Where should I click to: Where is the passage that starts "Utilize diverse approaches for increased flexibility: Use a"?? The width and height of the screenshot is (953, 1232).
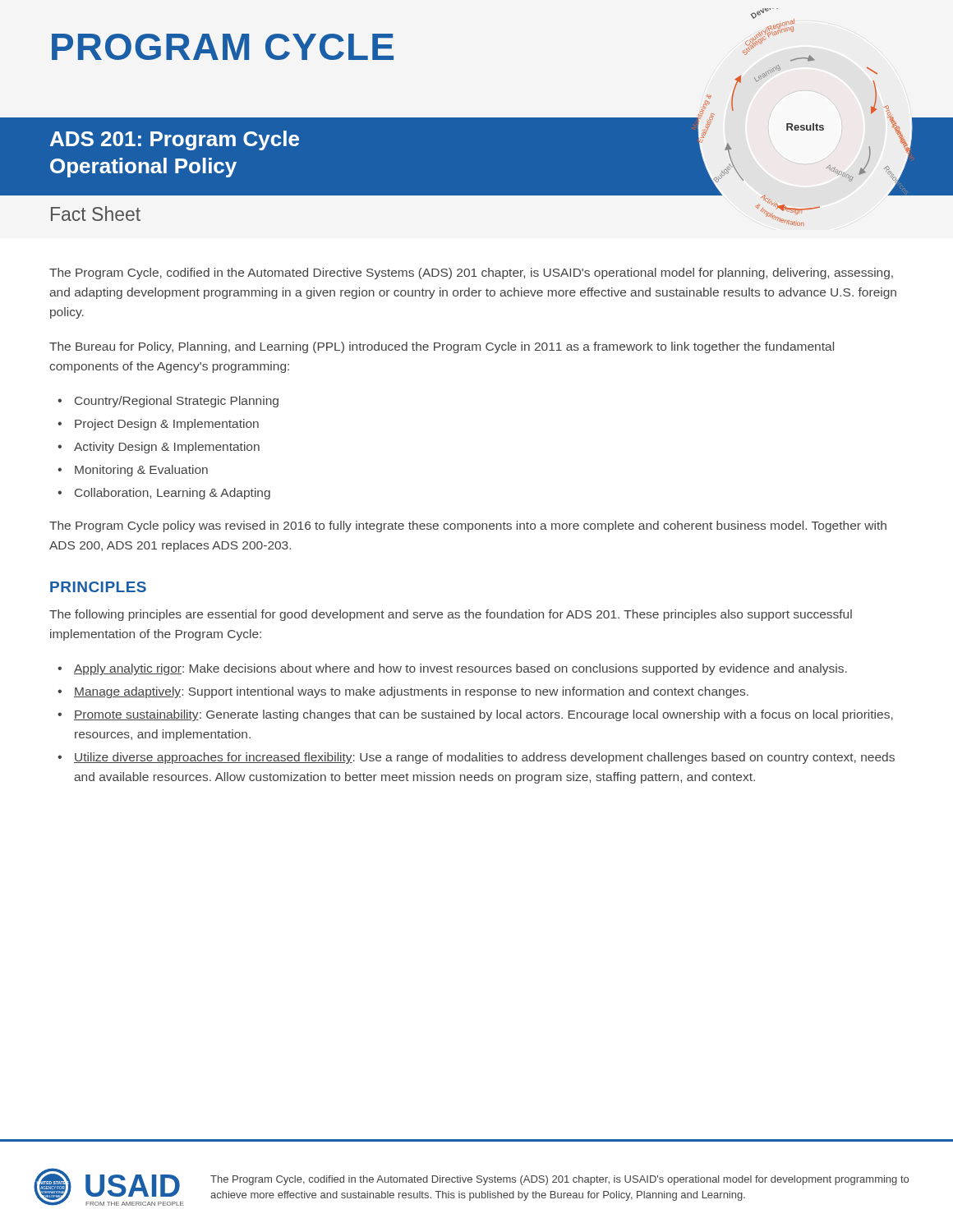(x=485, y=767)
